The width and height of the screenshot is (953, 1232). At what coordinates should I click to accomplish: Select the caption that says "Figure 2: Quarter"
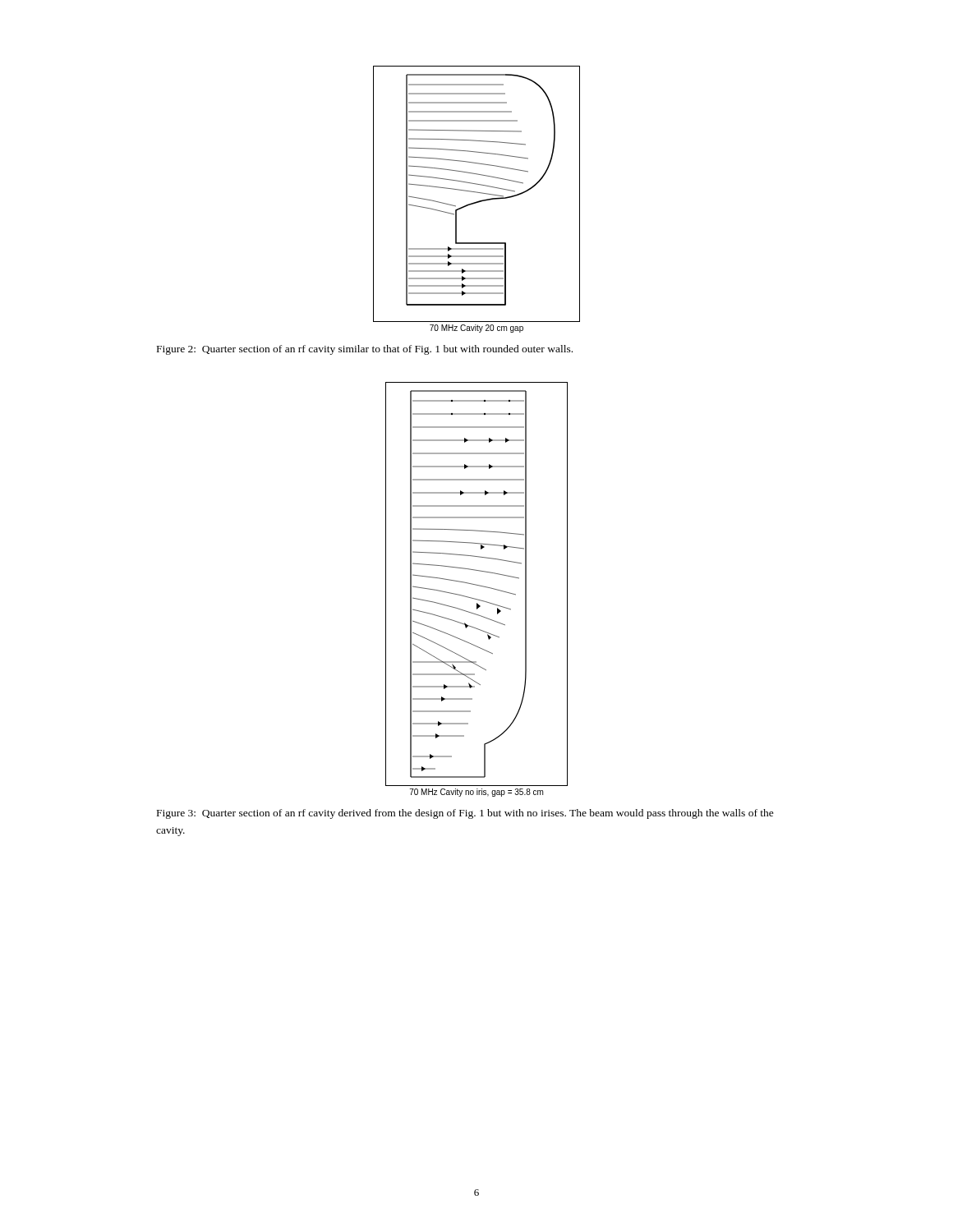point(365,349)
